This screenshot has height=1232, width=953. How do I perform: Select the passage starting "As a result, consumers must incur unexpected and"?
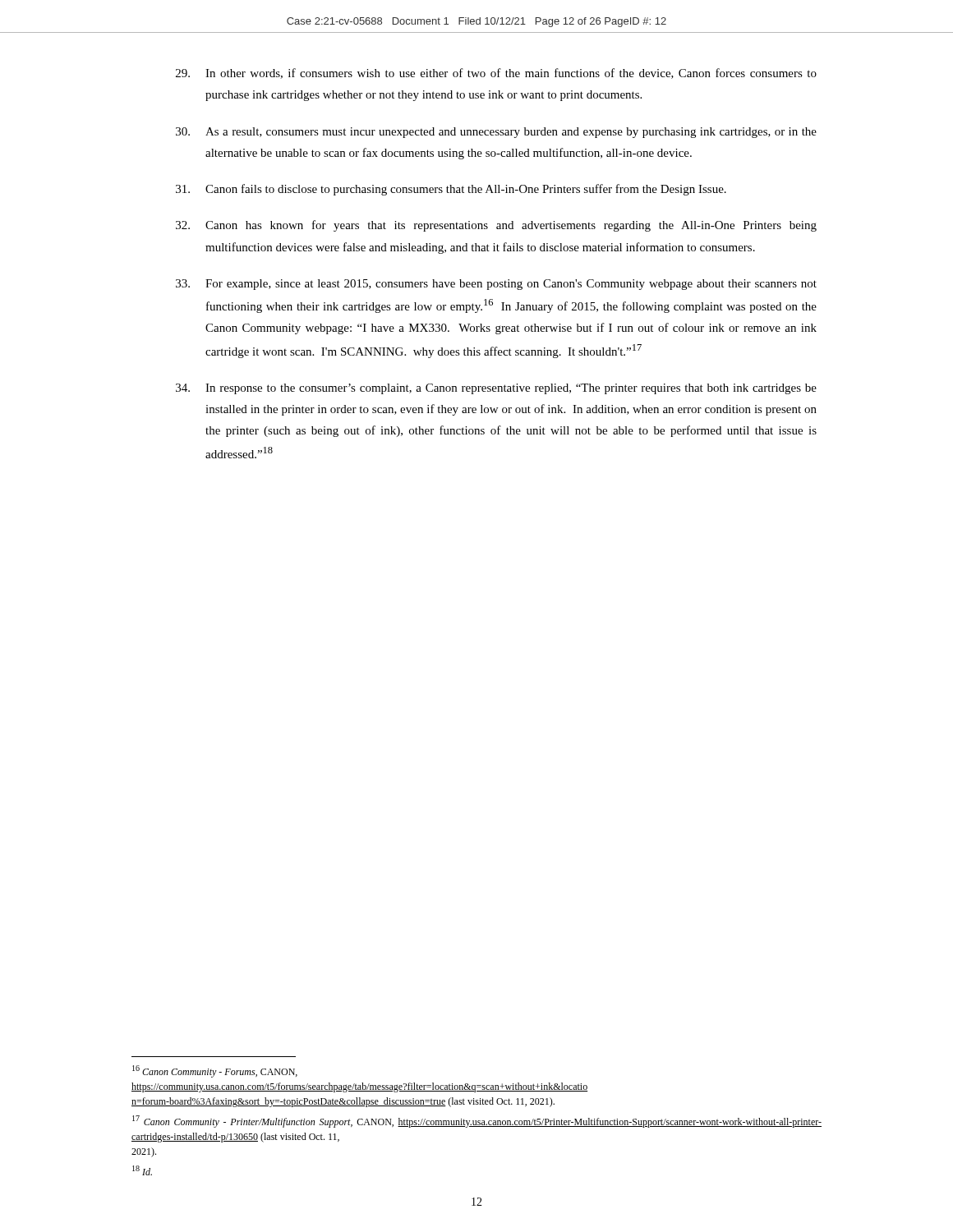coord(476,142)
